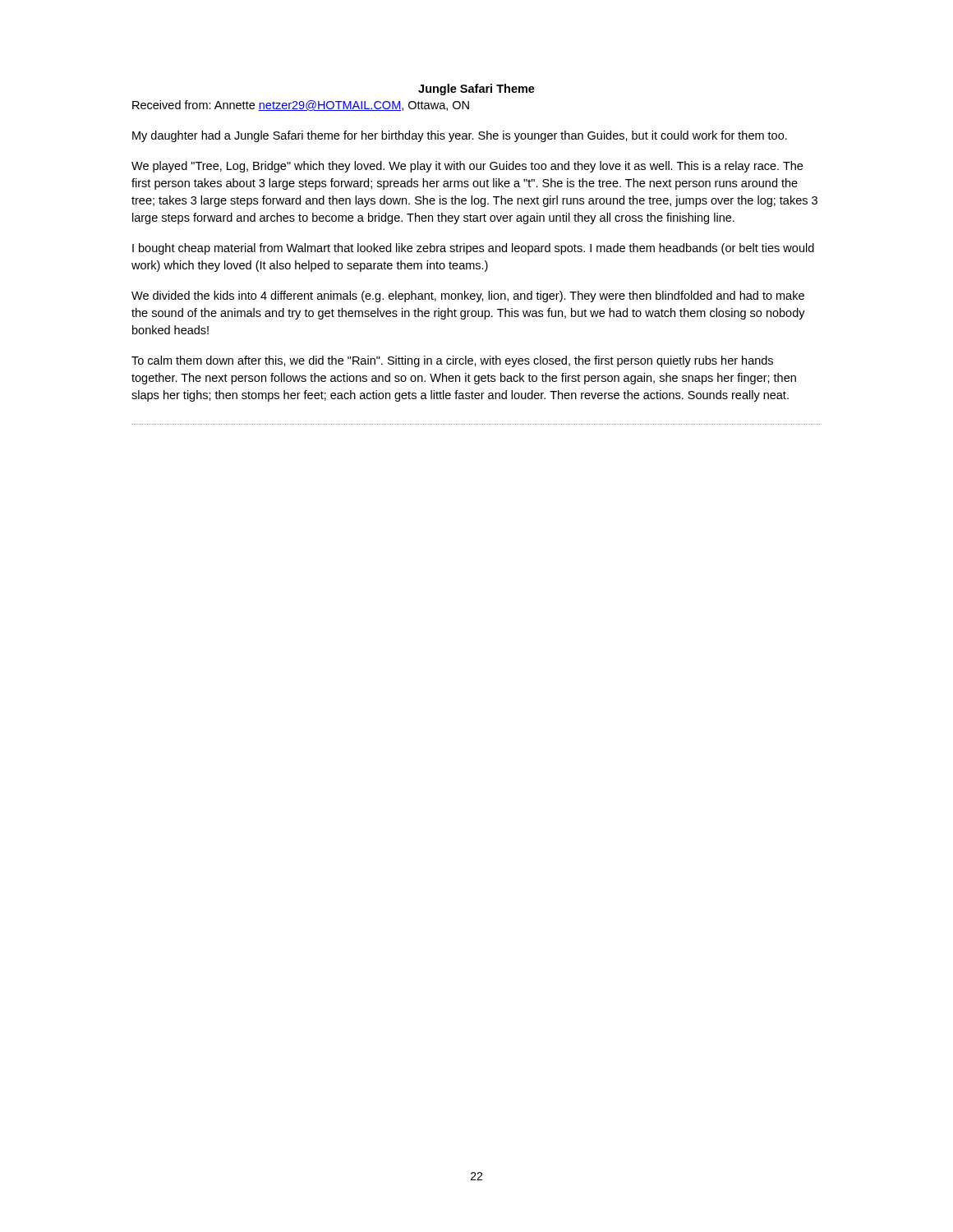The height and width of the screenshot is (1232, 953).
Task: Locate the region starting "I bought cheap material from Walmart"
Action: pos(473,257)
